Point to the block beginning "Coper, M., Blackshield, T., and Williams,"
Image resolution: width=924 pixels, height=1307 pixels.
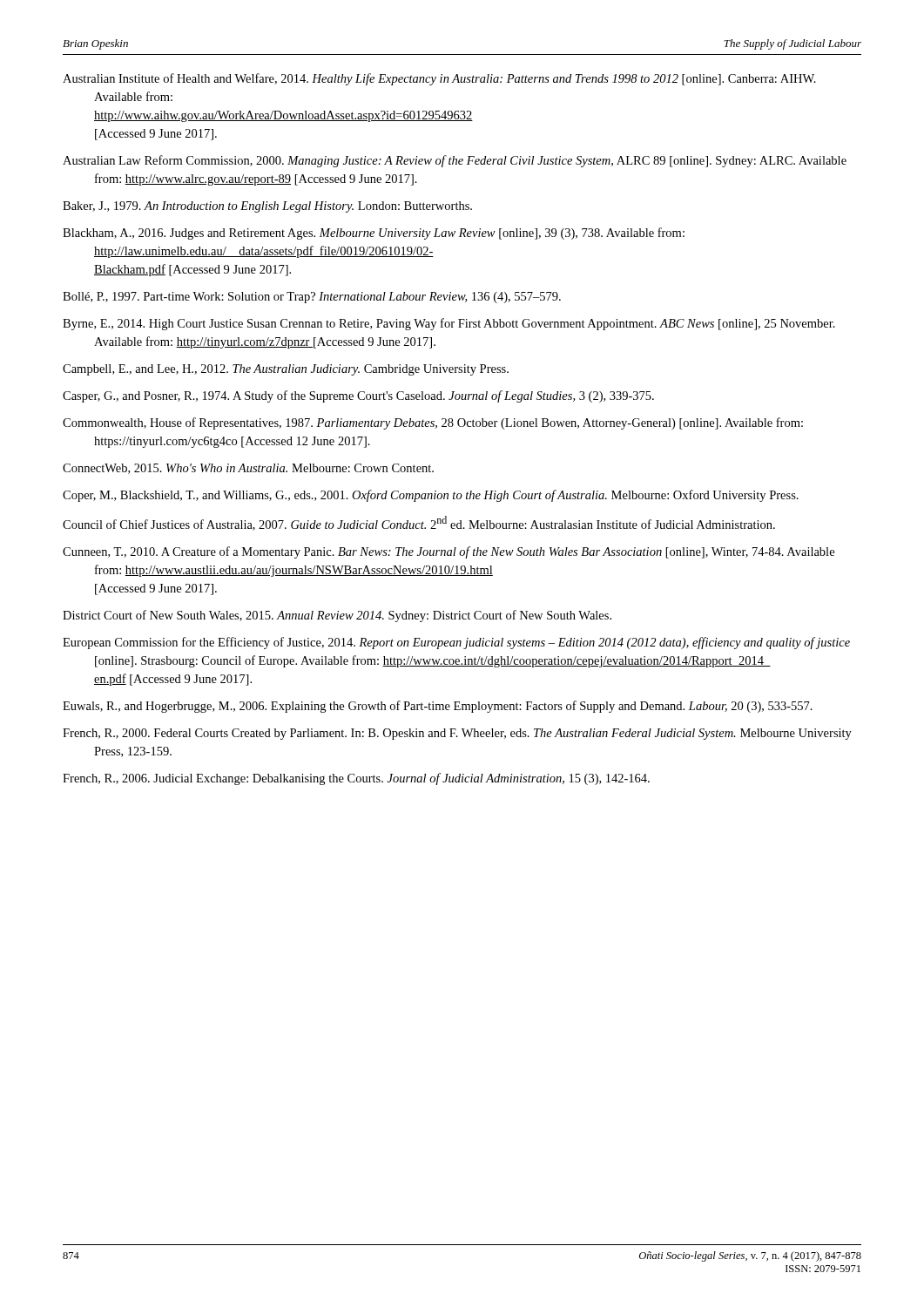point(431,495)
